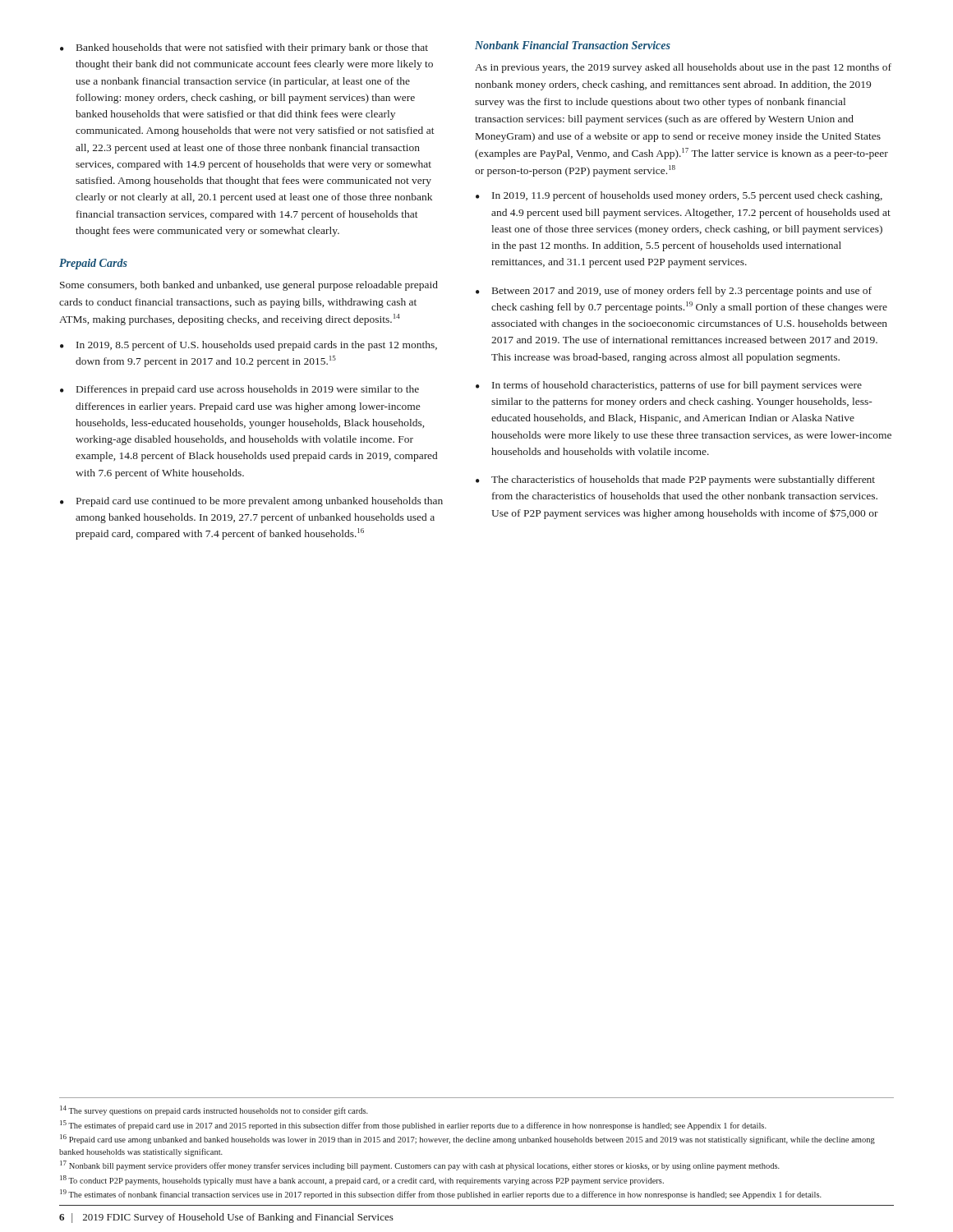Navigate to the text block starting "15 The estimates of prepaid"
953x1232 pixels.
pos(413,1125)
